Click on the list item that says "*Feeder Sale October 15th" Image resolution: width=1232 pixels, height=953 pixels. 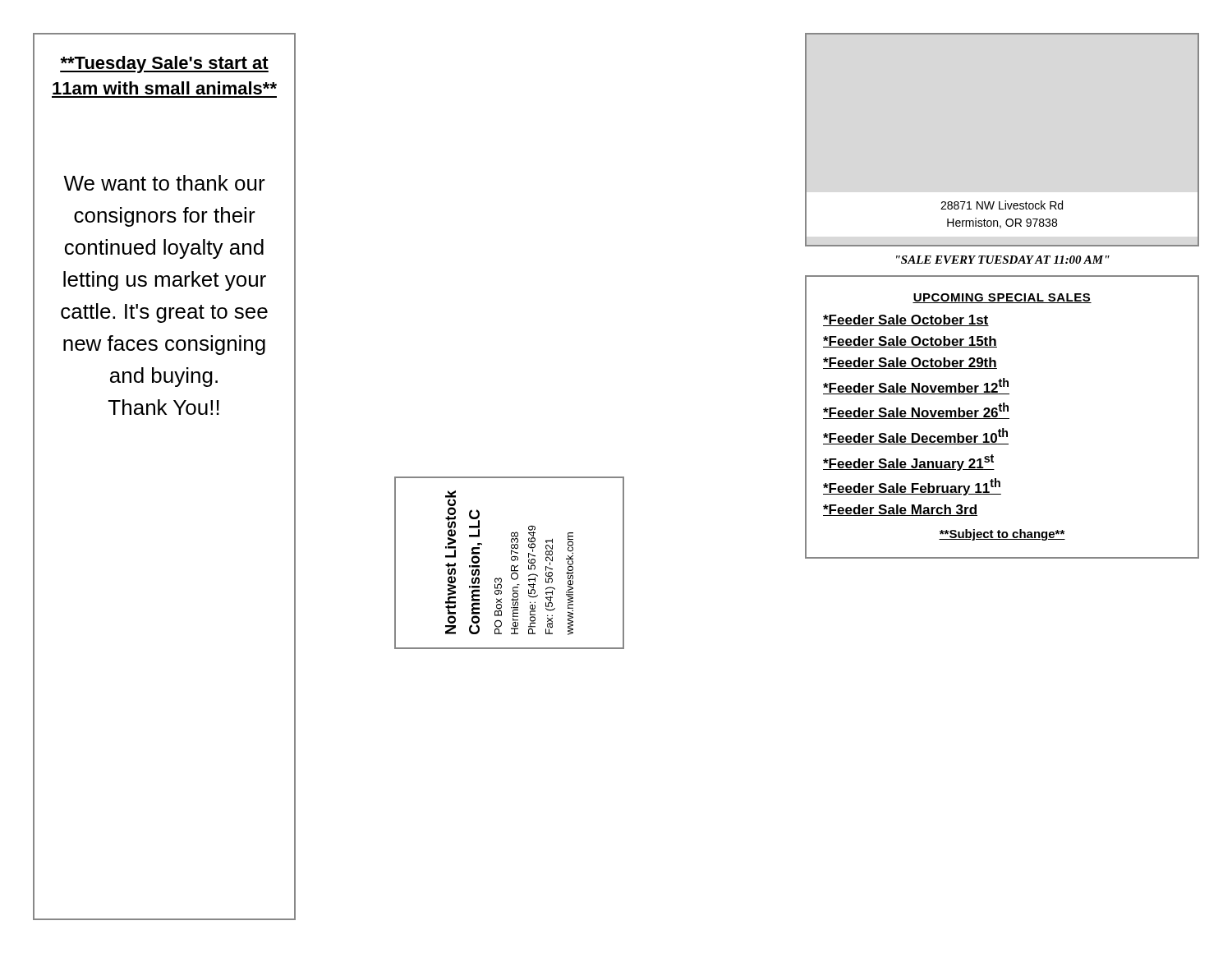(x=1002, y=342)
